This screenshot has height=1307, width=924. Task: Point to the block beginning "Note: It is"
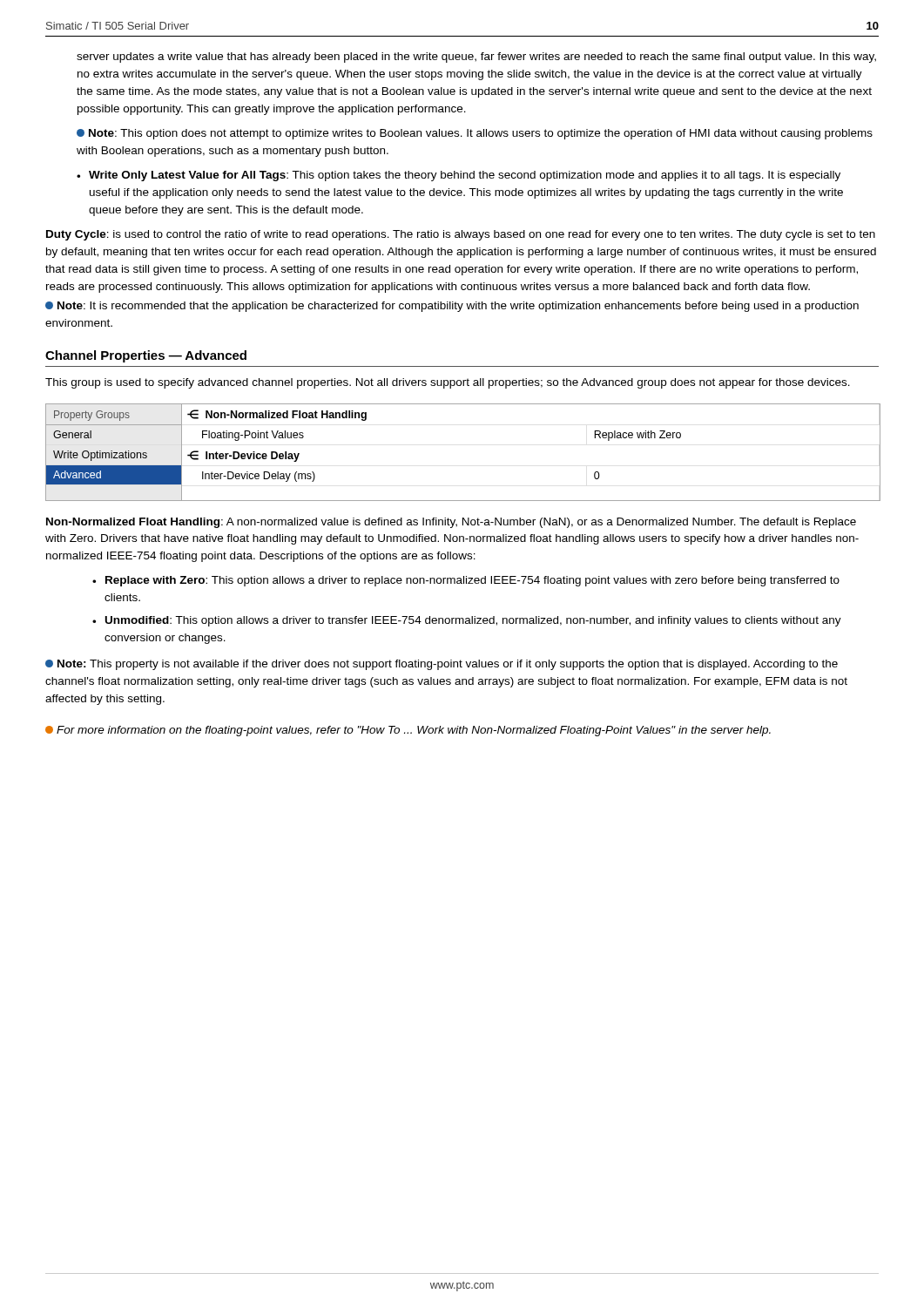452,314
